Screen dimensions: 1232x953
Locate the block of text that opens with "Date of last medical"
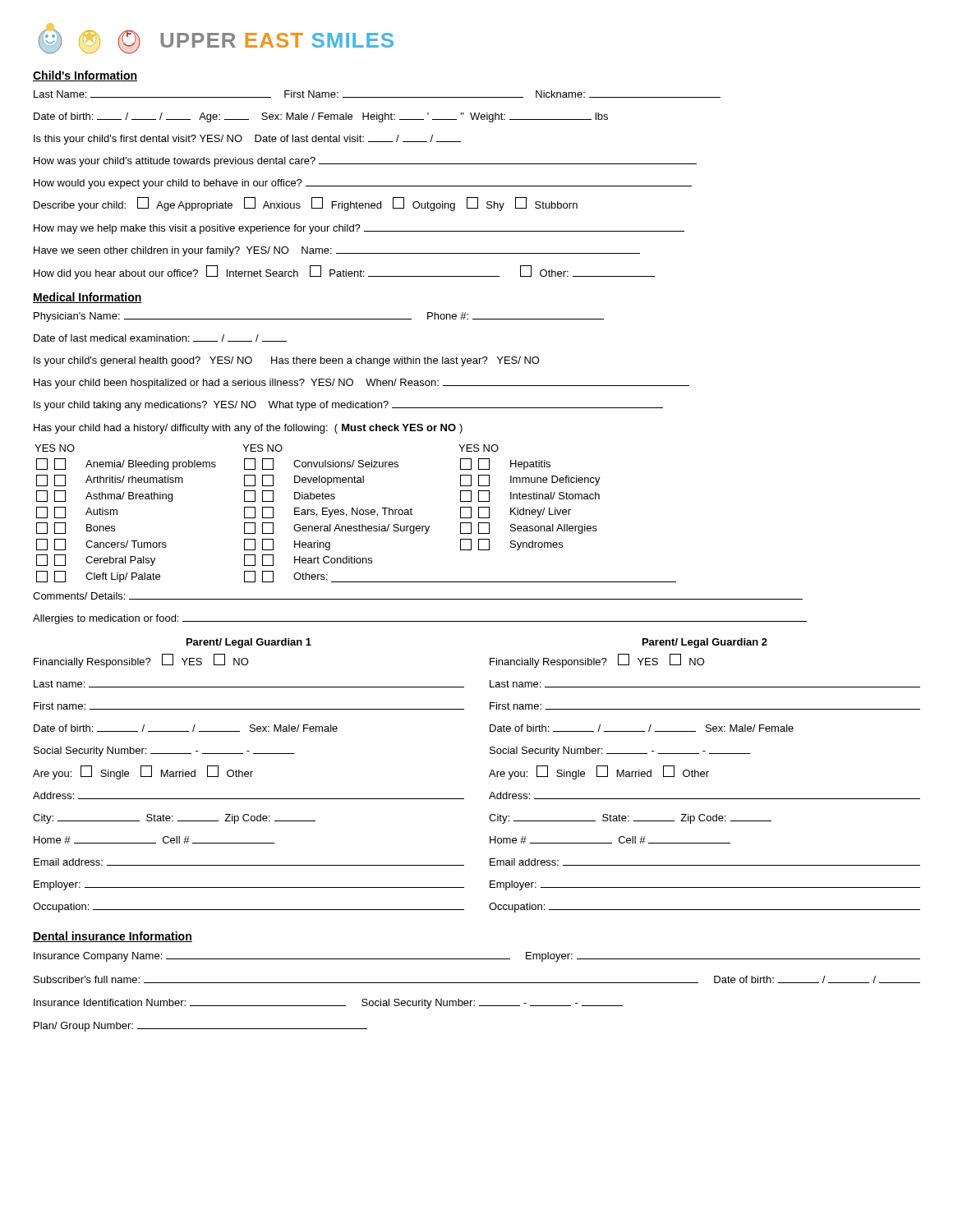[160, 337]
